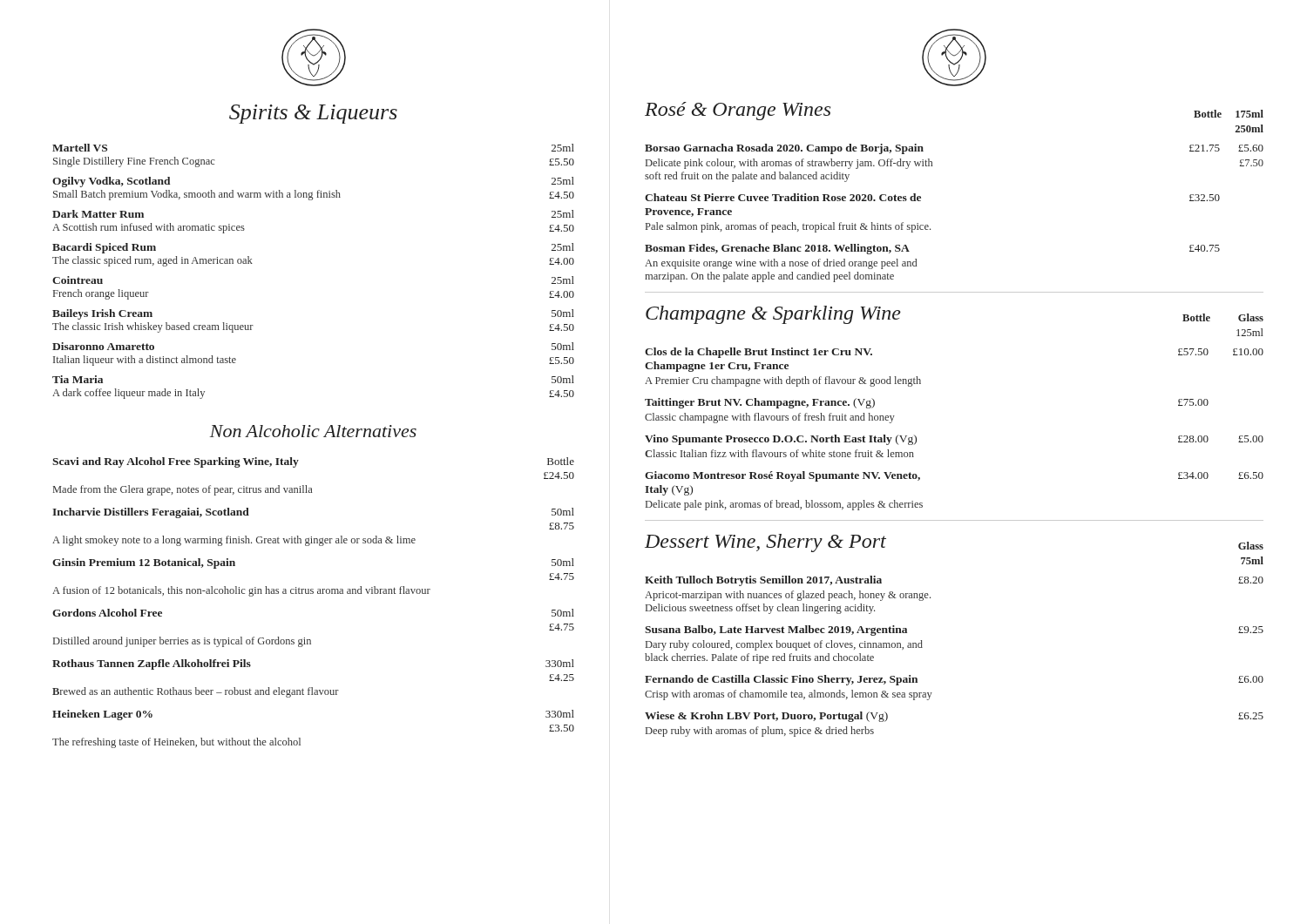Navigate to the region starting "Giacomo Montresor Rosé Royal"

(x=780, y=476)
